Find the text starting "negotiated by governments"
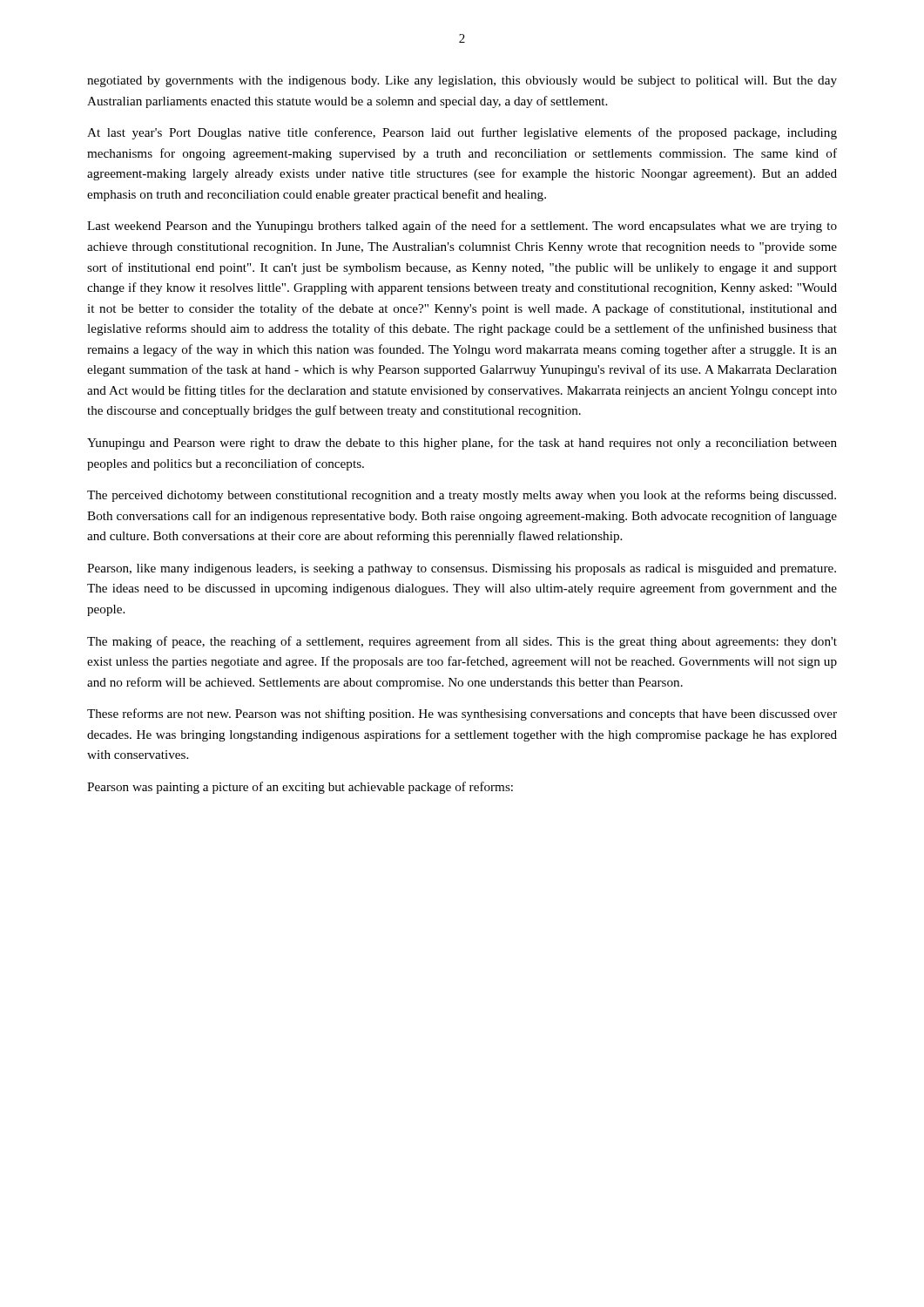924x1307 pixels. (x=462, y=90)
